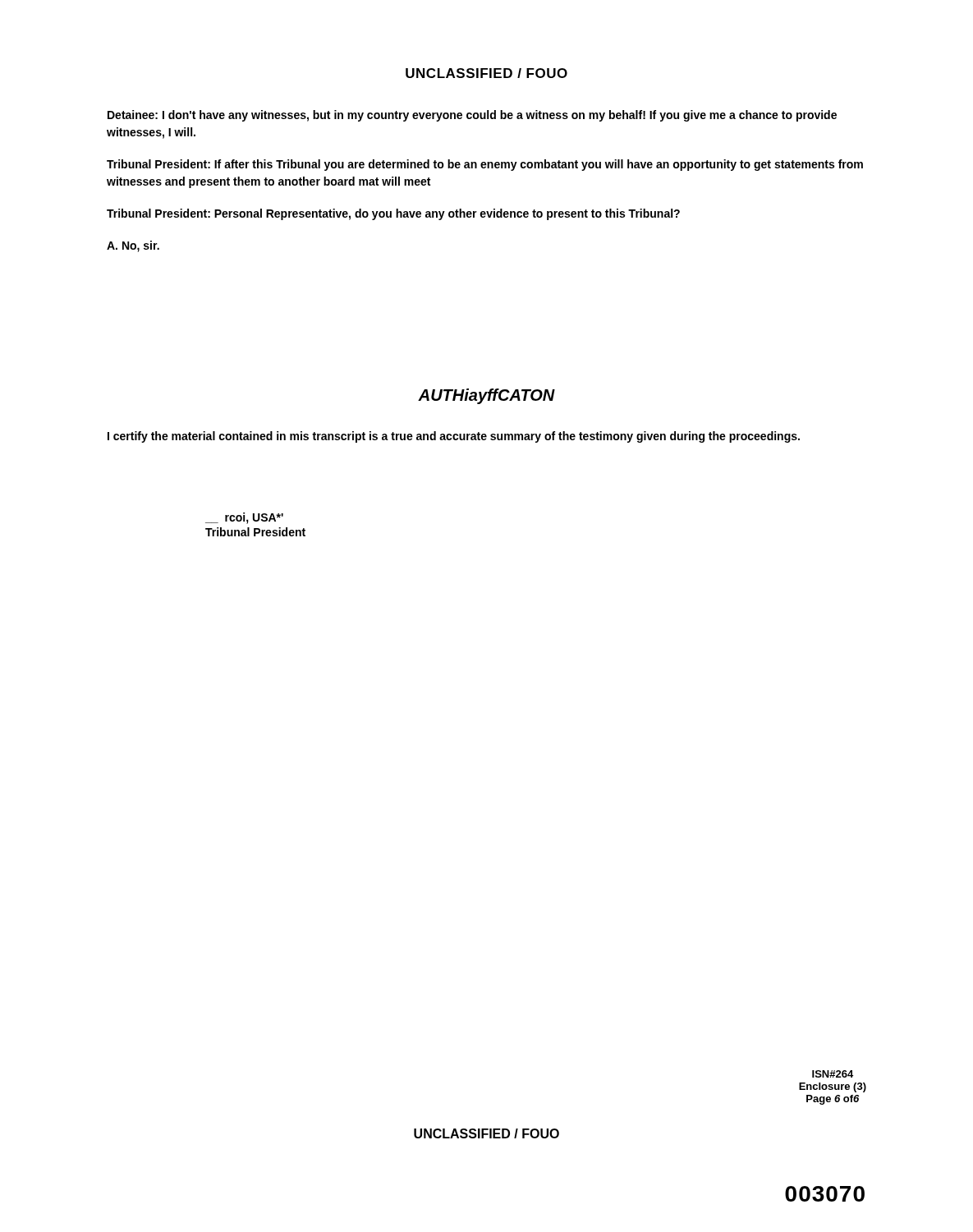Point to the block beginning "Tribunal President: If after this Tribunal"
The height and width of the screenshot is (1232, 973).
(x=485, y=173)
